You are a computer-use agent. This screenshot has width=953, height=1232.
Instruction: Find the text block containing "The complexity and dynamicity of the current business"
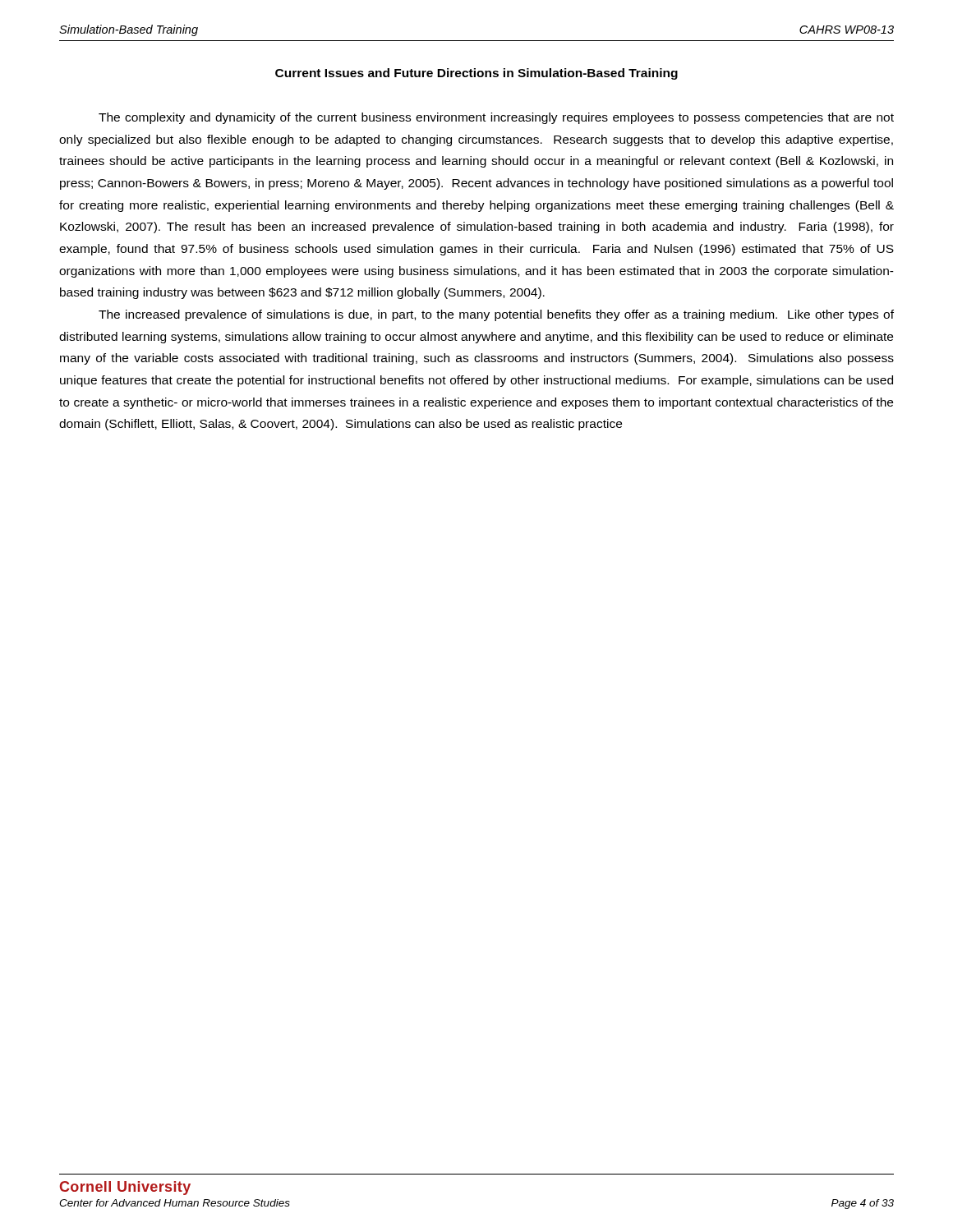476,205
